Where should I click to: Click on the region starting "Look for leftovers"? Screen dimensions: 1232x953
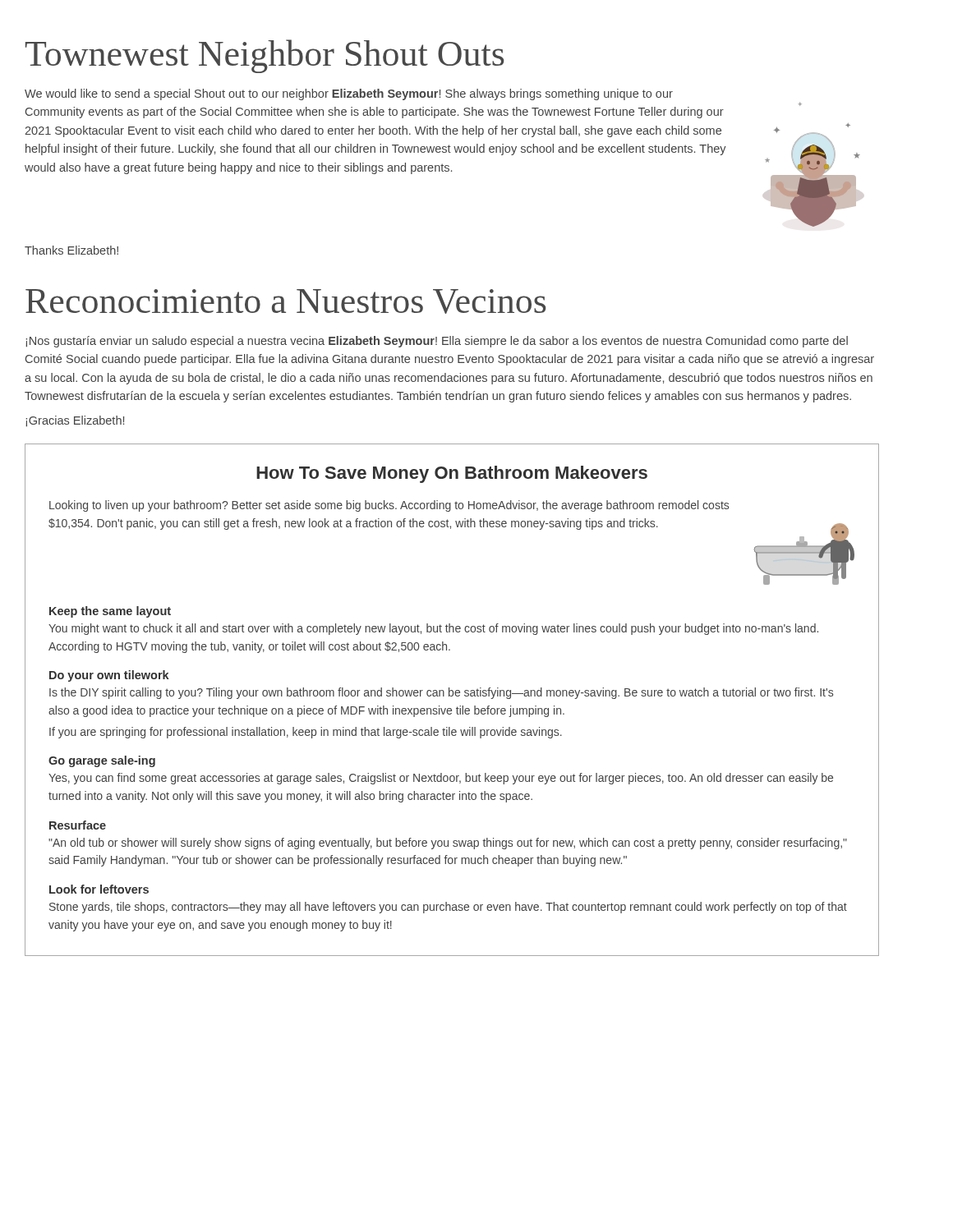click(x=99, y=889)
